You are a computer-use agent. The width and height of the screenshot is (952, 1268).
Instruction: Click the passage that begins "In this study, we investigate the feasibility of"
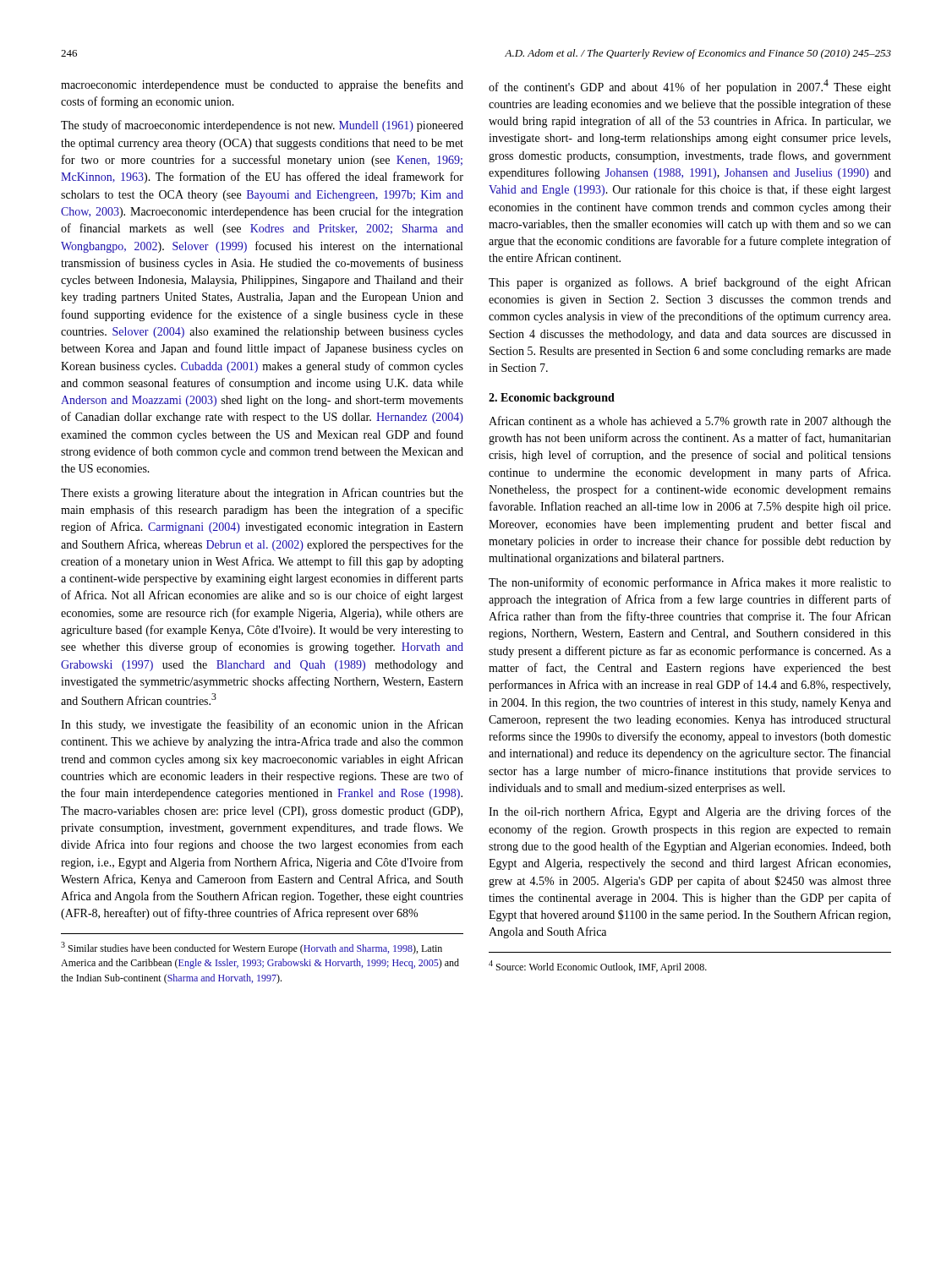pos(262,820)
